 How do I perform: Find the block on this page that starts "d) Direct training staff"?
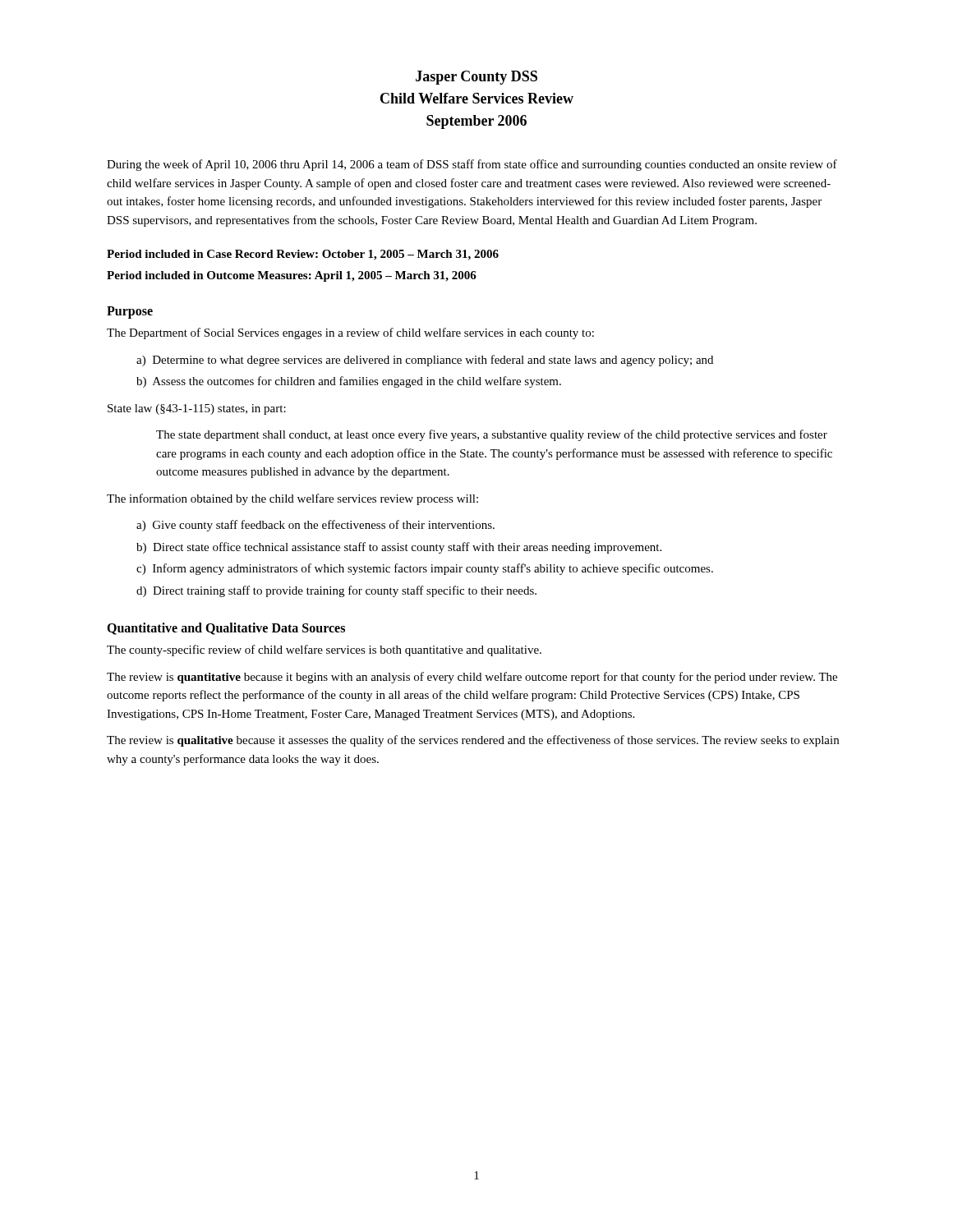[337, 590]
